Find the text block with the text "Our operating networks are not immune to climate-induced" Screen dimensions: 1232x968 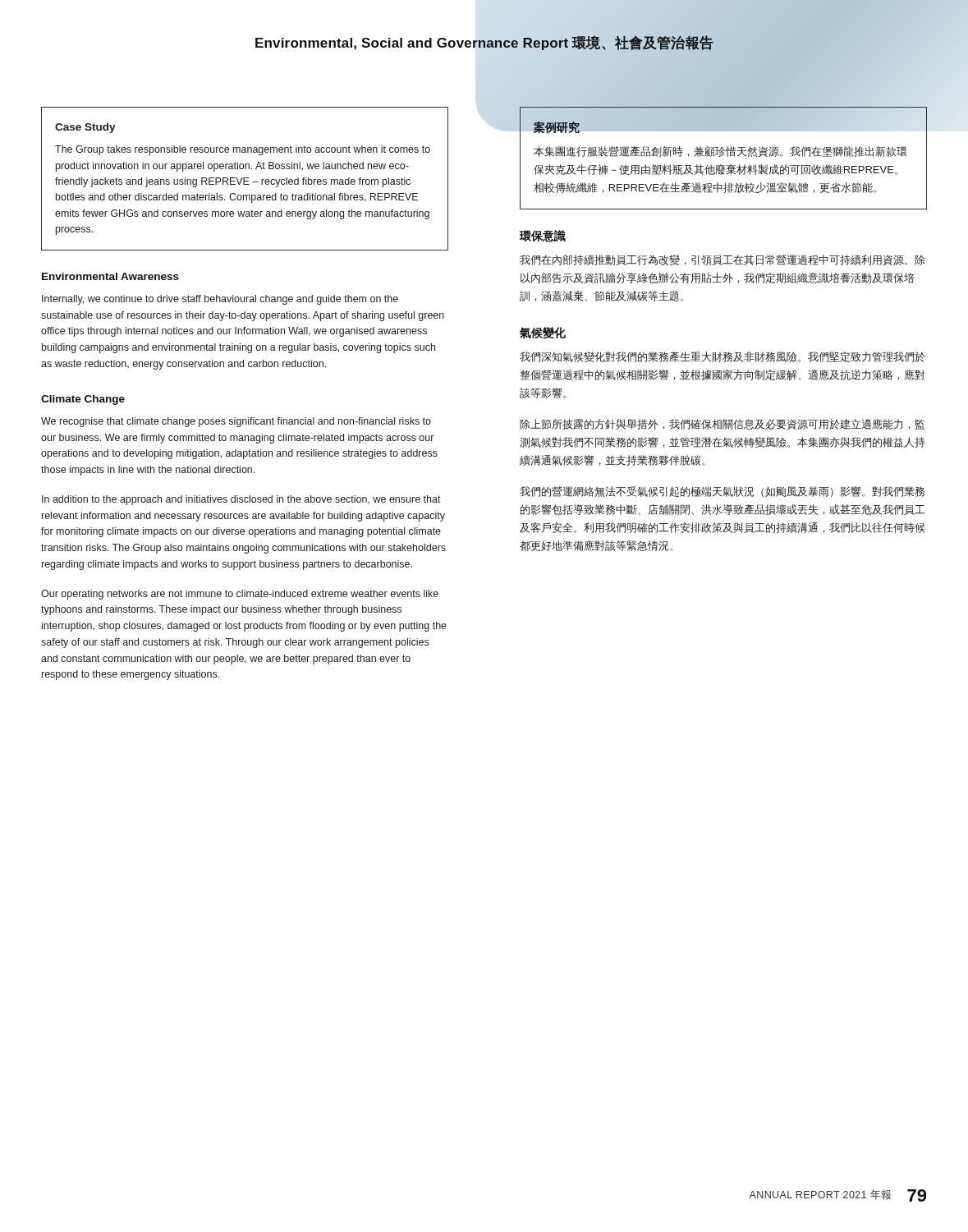(x=244, y=634)
